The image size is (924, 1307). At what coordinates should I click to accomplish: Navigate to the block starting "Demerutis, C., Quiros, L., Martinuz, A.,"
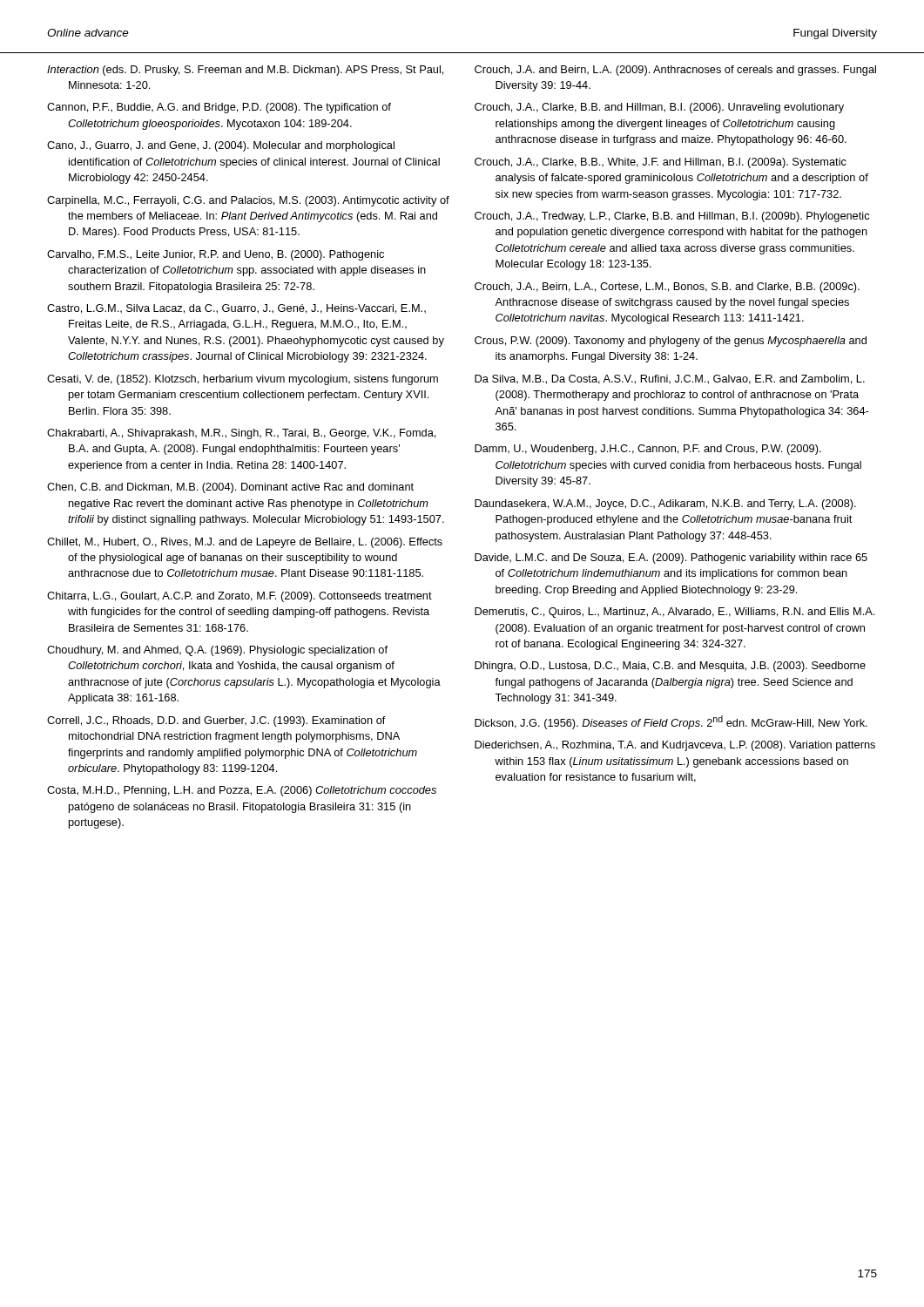[675, 627]
